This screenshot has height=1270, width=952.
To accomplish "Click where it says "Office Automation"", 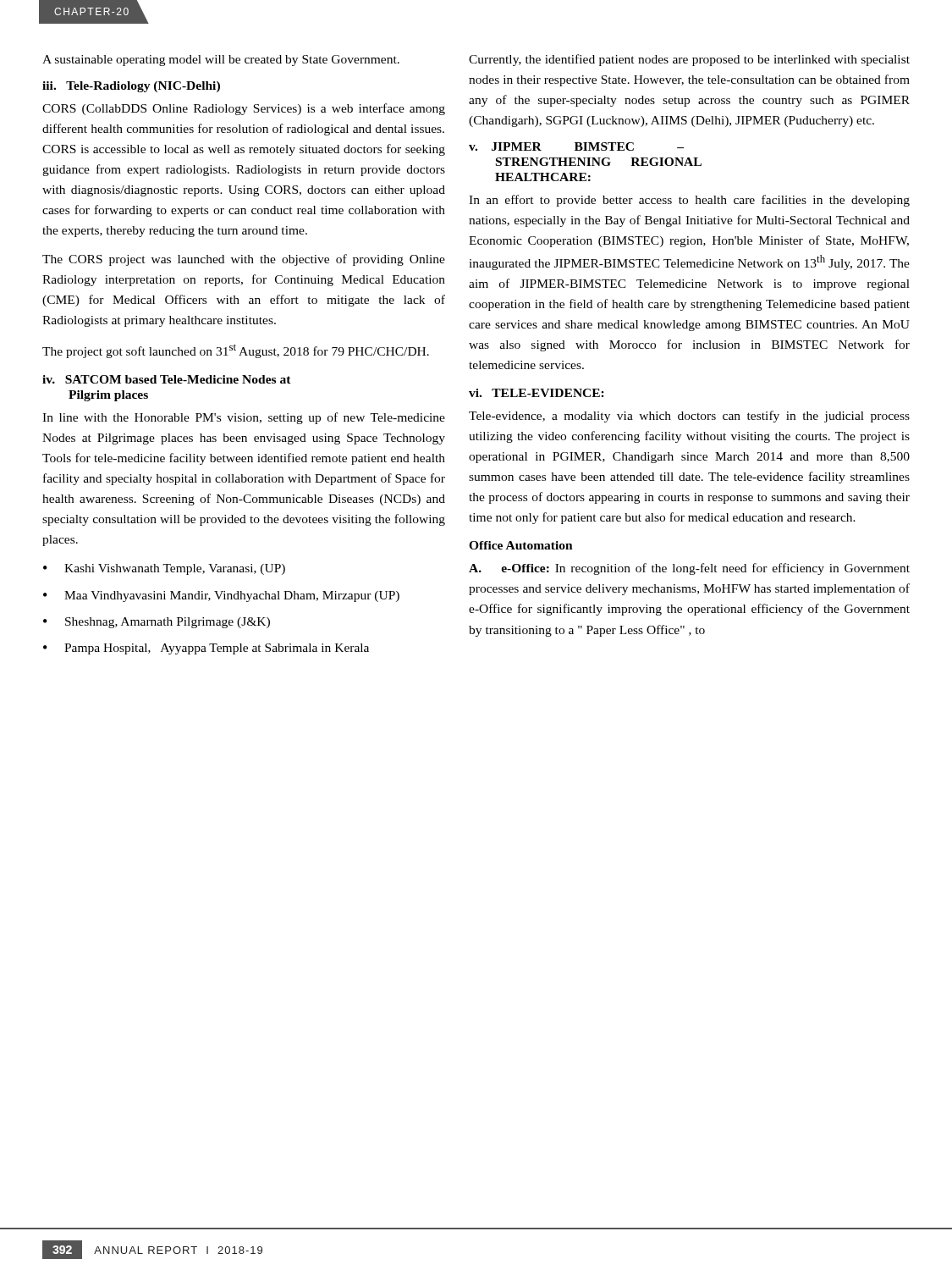I will (x=521, y=545).
